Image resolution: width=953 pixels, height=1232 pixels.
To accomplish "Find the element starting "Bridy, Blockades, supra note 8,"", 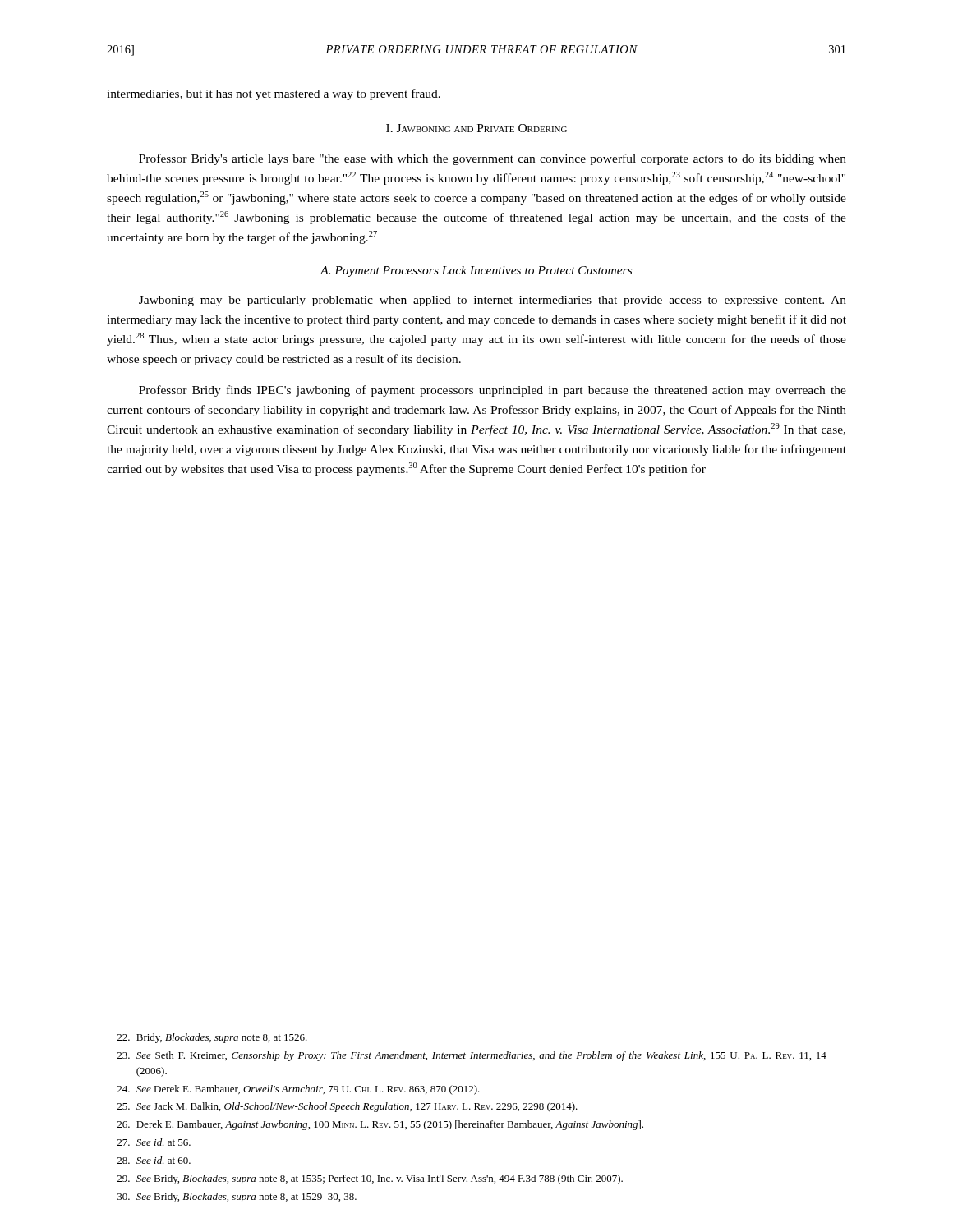I will (x=212, y=1038).
